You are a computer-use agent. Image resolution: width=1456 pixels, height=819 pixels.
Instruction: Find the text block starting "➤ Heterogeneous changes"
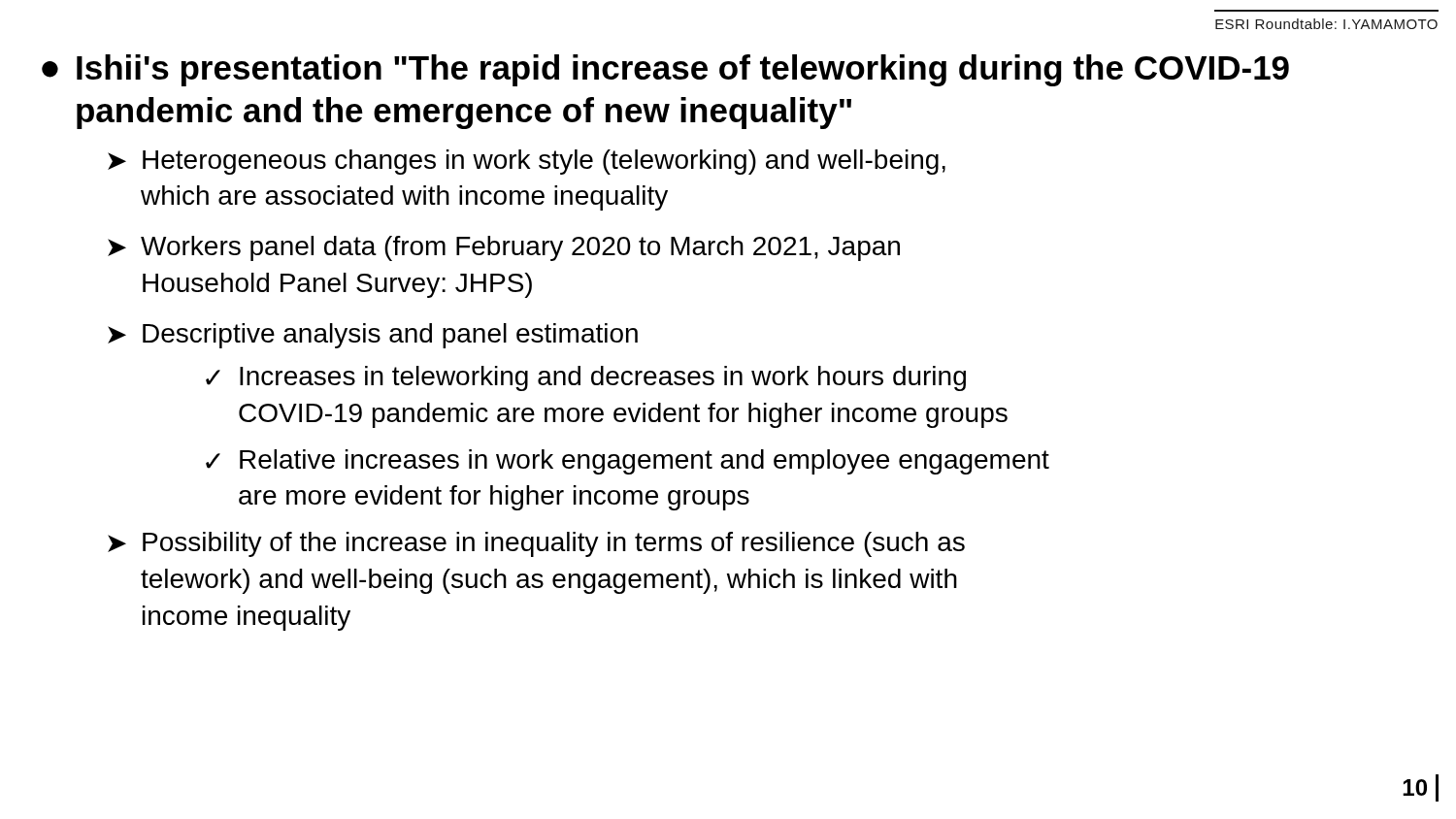526,178
